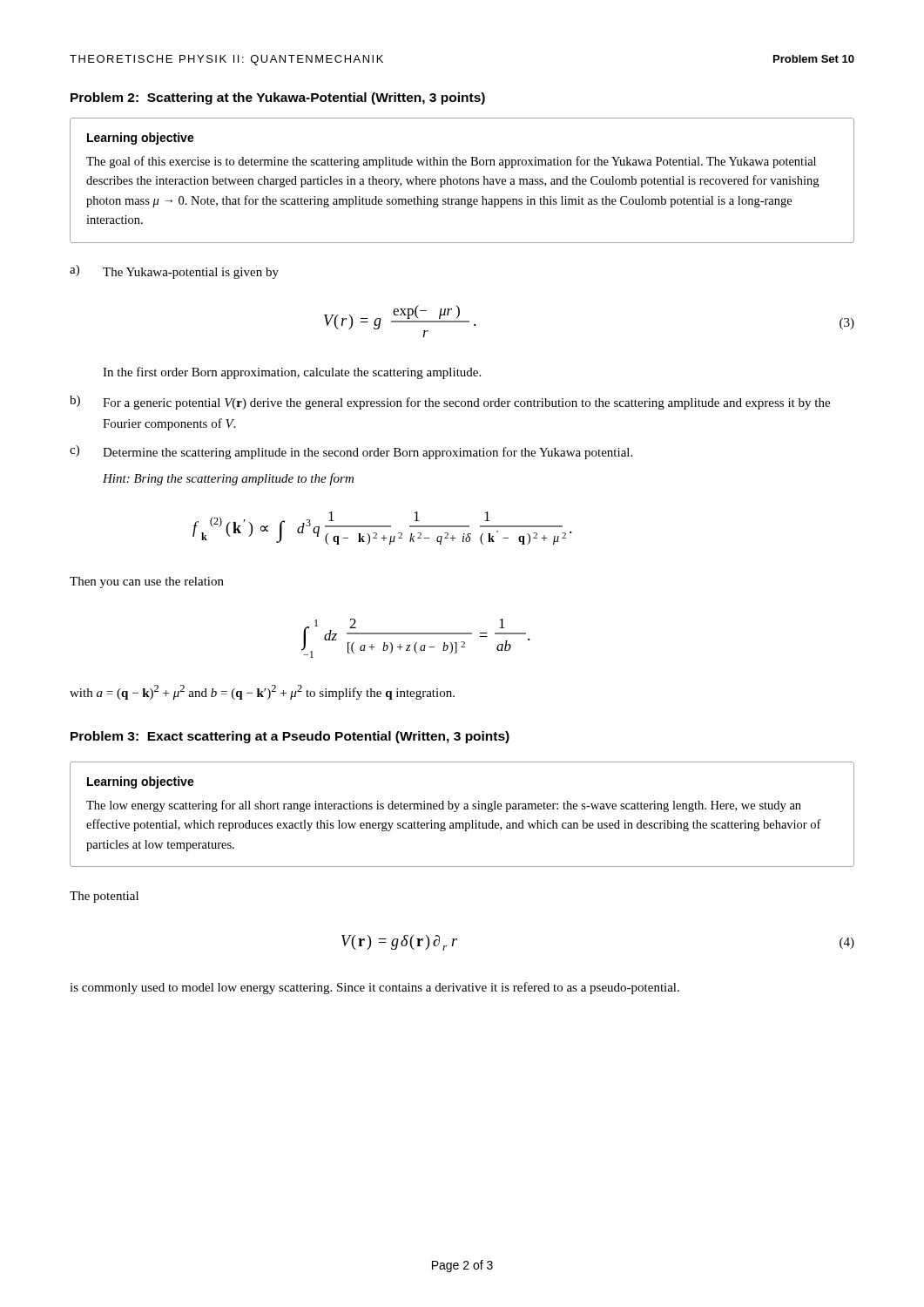Point to the formula beginning "∫ 1 −1 dz 2 [( a"
Screen dimensions: 1307x924
coord(462,636)
